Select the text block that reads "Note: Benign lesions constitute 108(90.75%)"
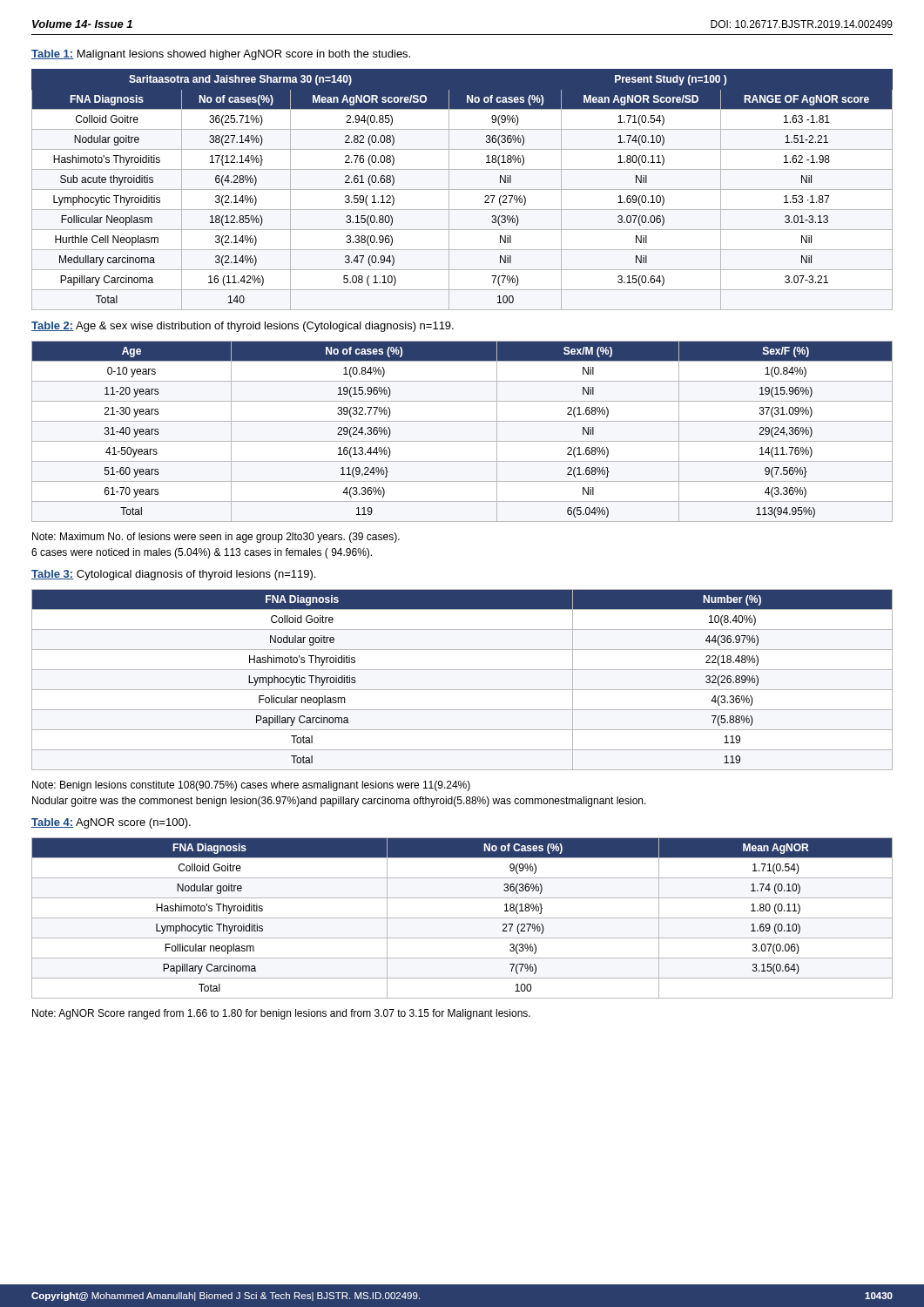 251,785
